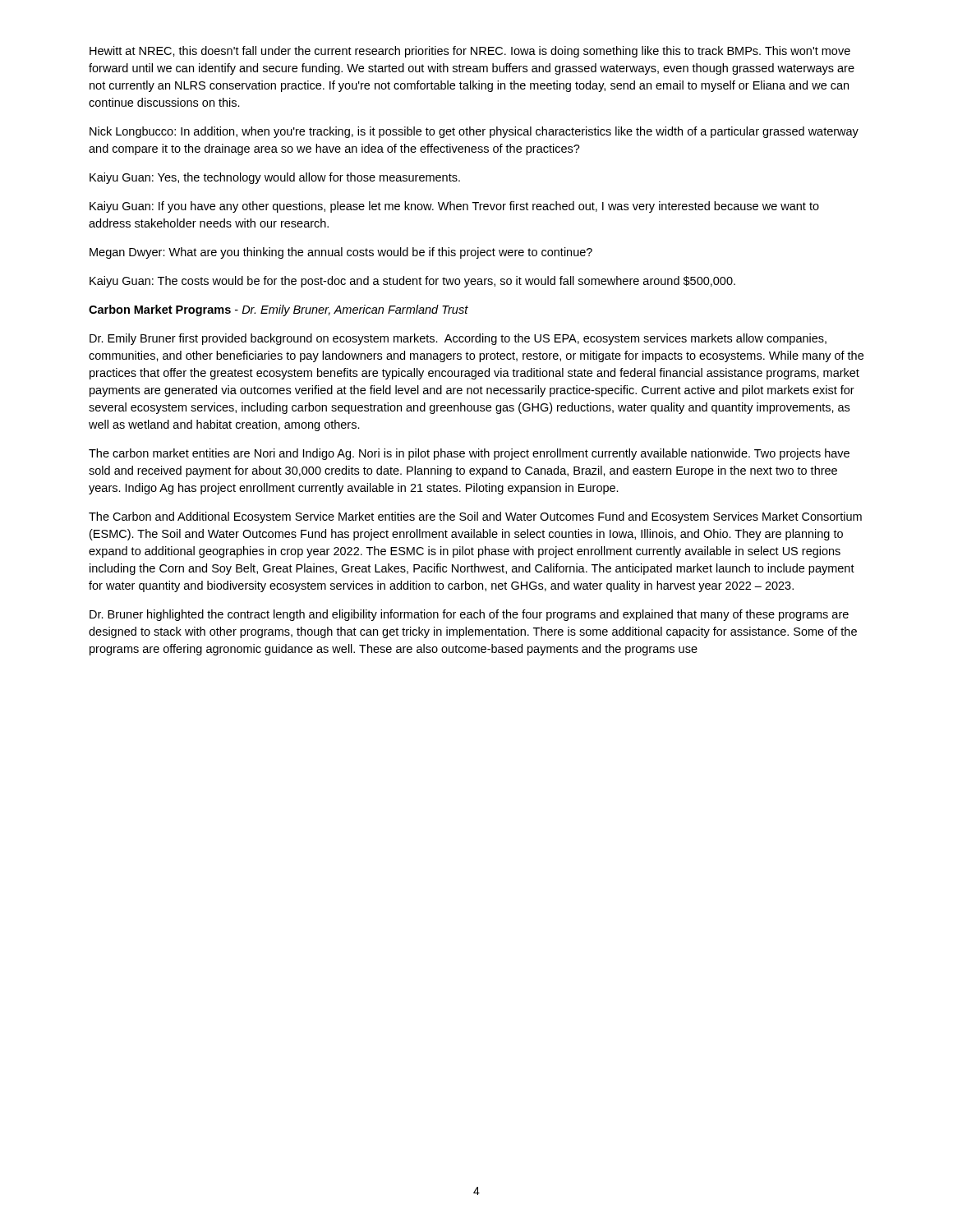Click the passage that begins "The carbon market entities are"

[x=469, y=471]
